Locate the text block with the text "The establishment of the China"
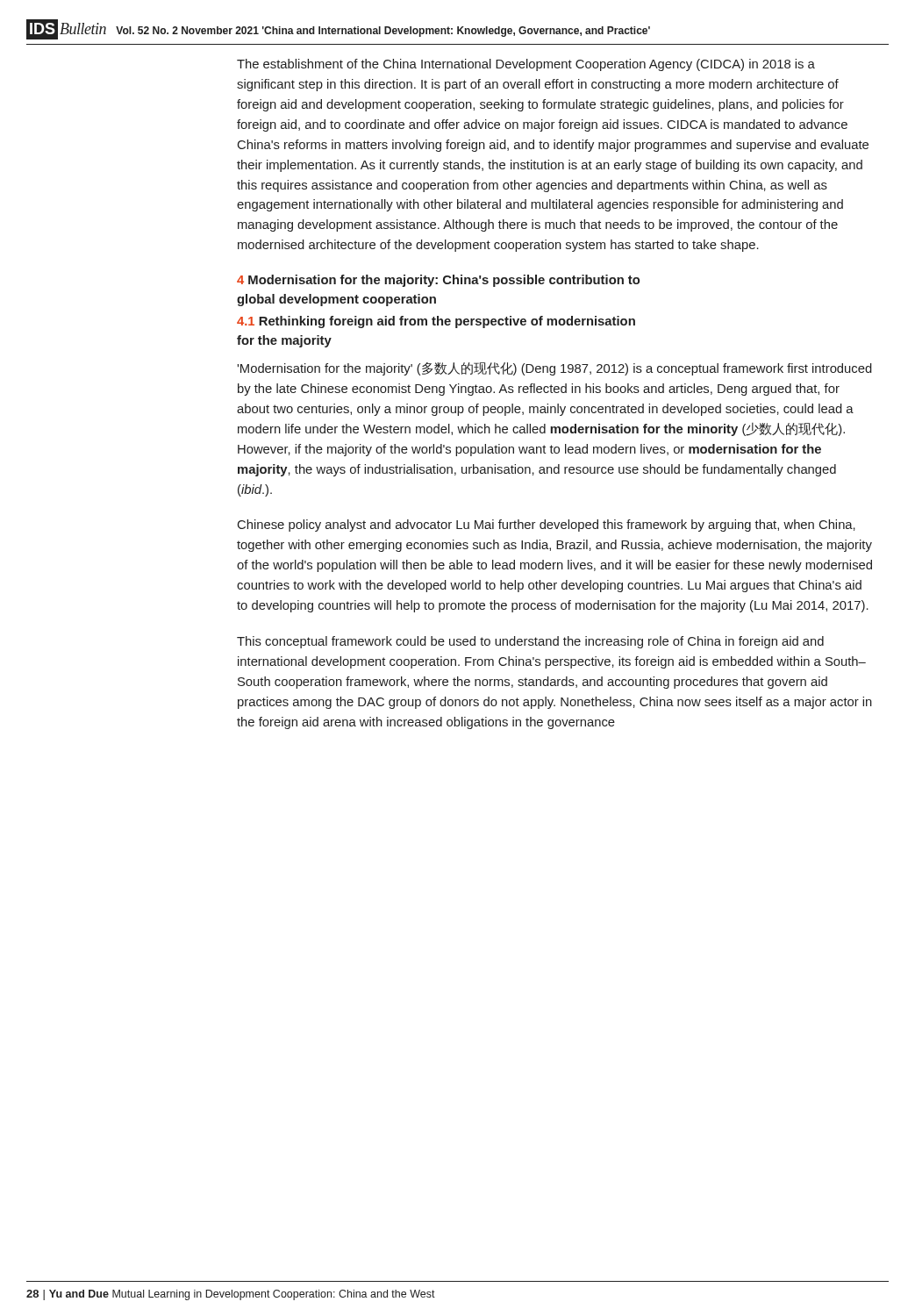 pyautogui.click(x=553, y=154)
